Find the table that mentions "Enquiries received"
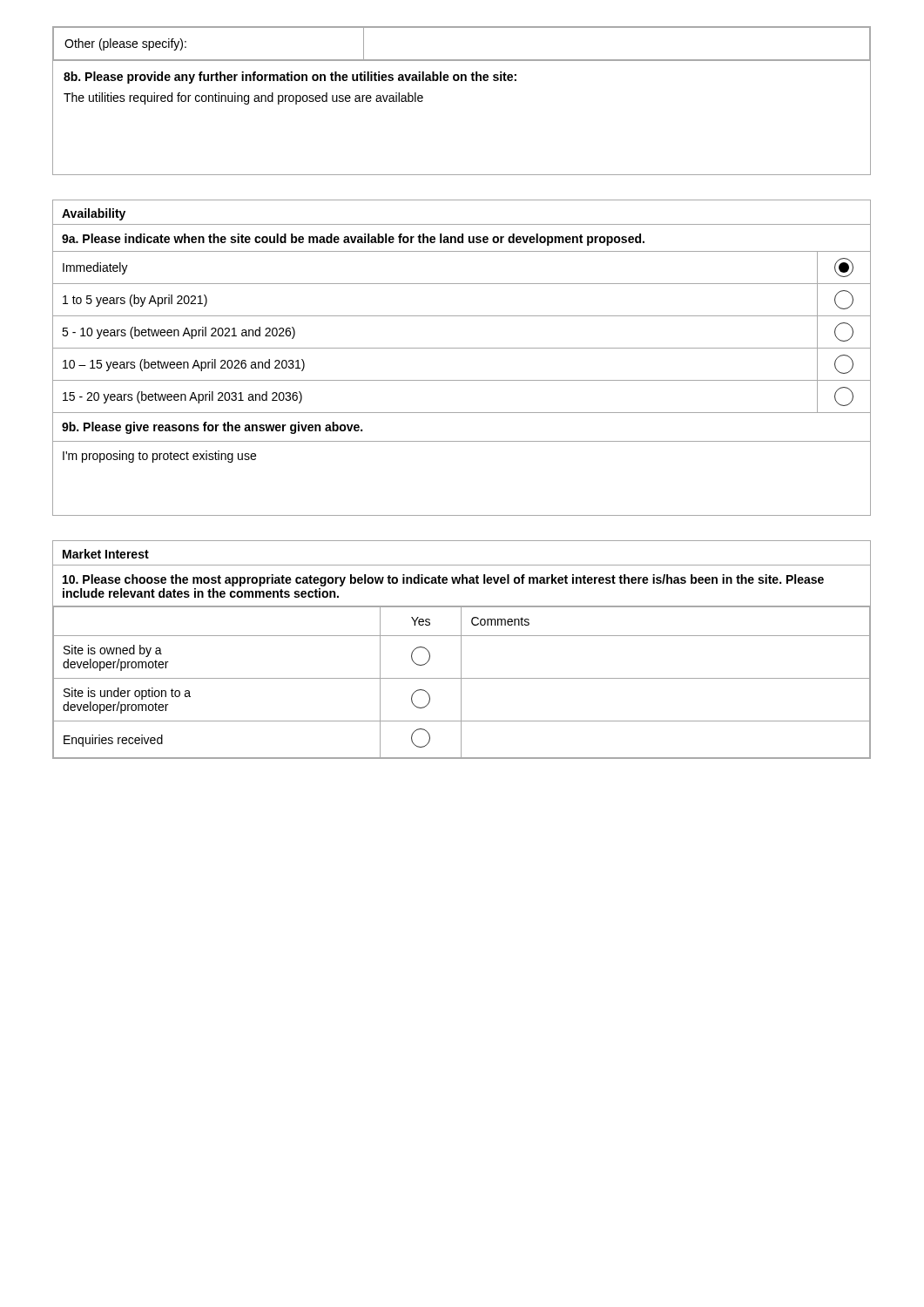This screenshot has width=924, height=1307. (x=462, y=650)
